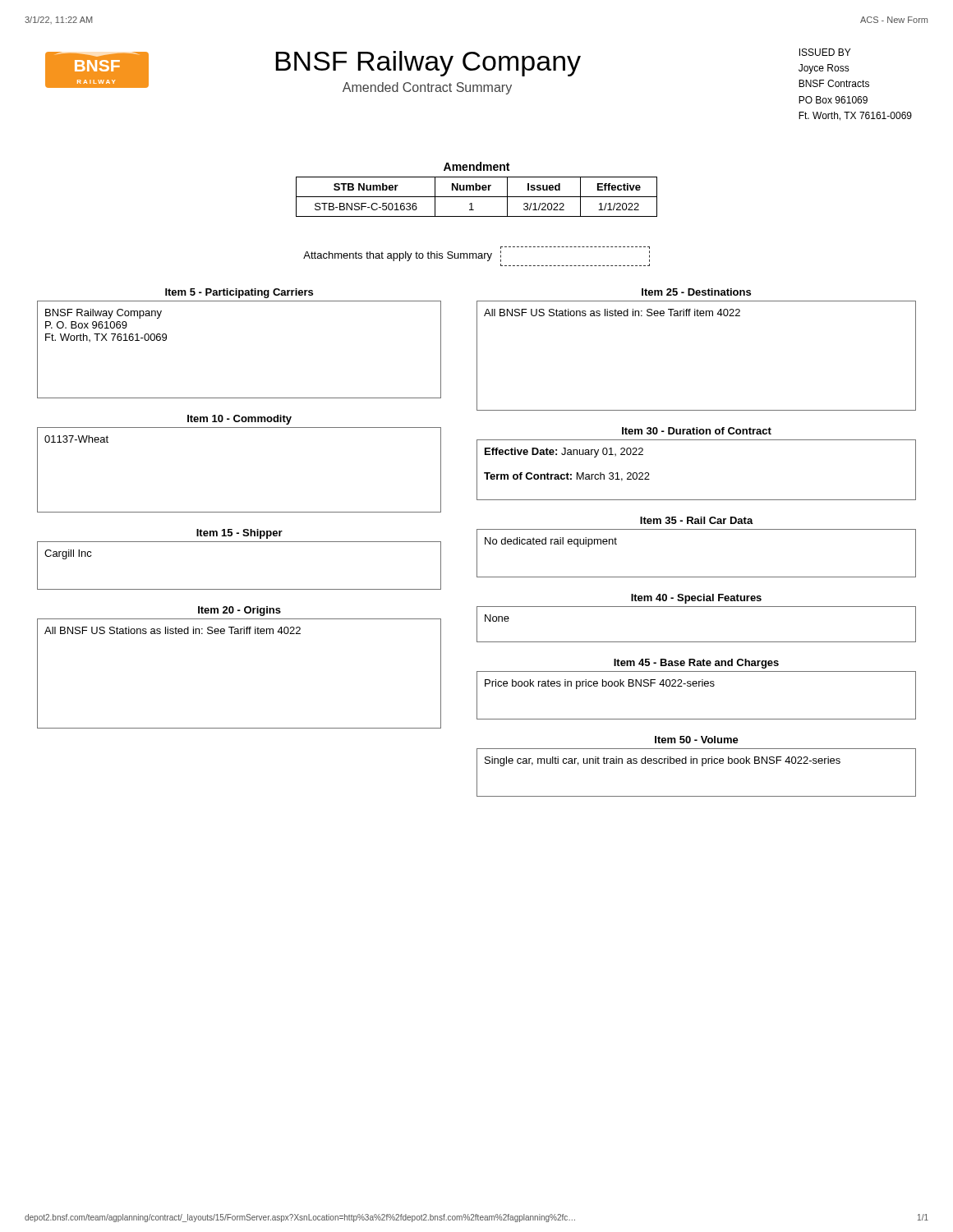
Task: Locate the section header that says "Item 5 -"
Action: pos(239,292)
